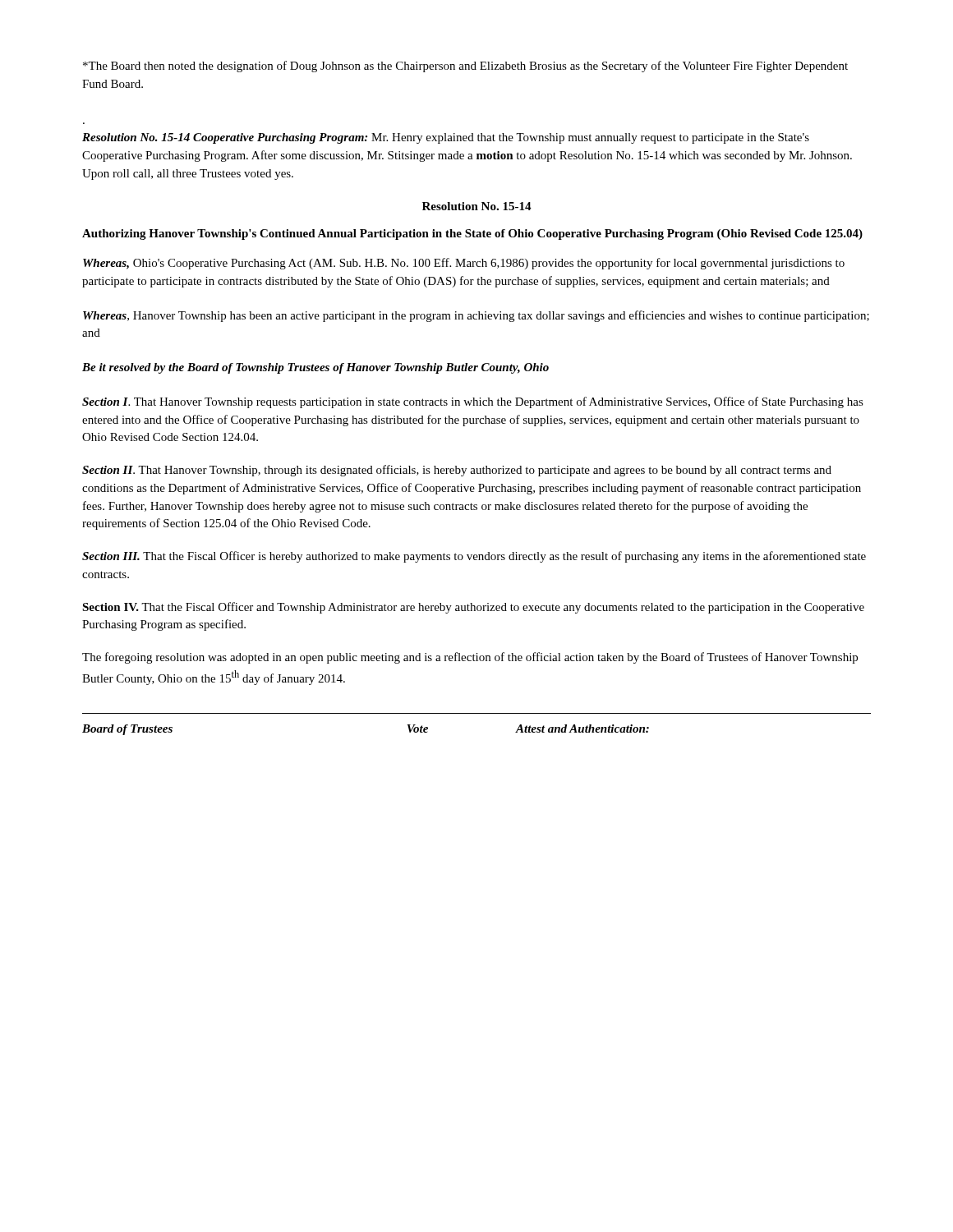
Task: Click on the text block containing "Whereas, Hanover Township has been"
Action: pyautogui.click(x=476, y=325)
